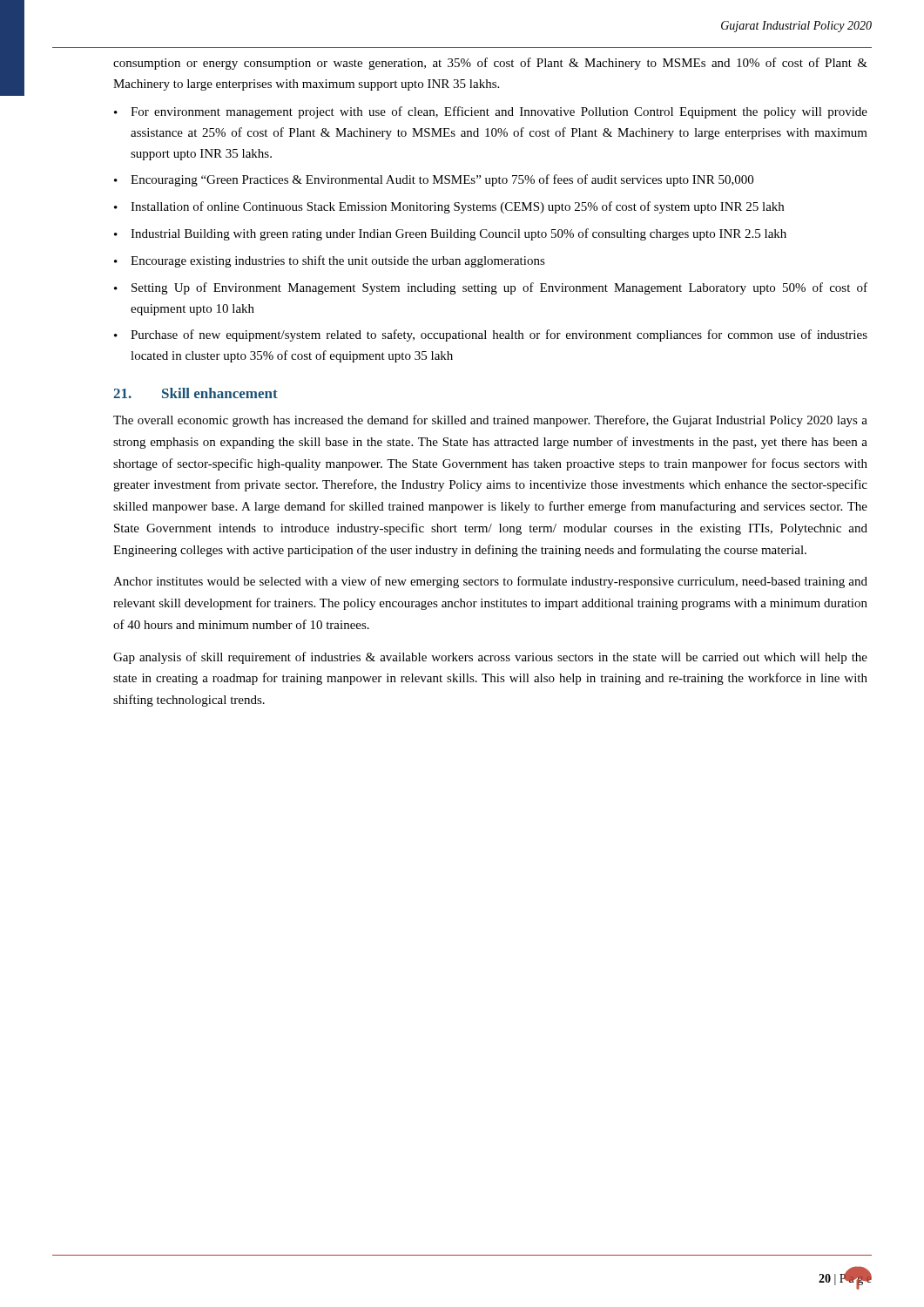
Task: Click on the list item with the text "• Installation of online Continuous"
Action: (490, 207)
